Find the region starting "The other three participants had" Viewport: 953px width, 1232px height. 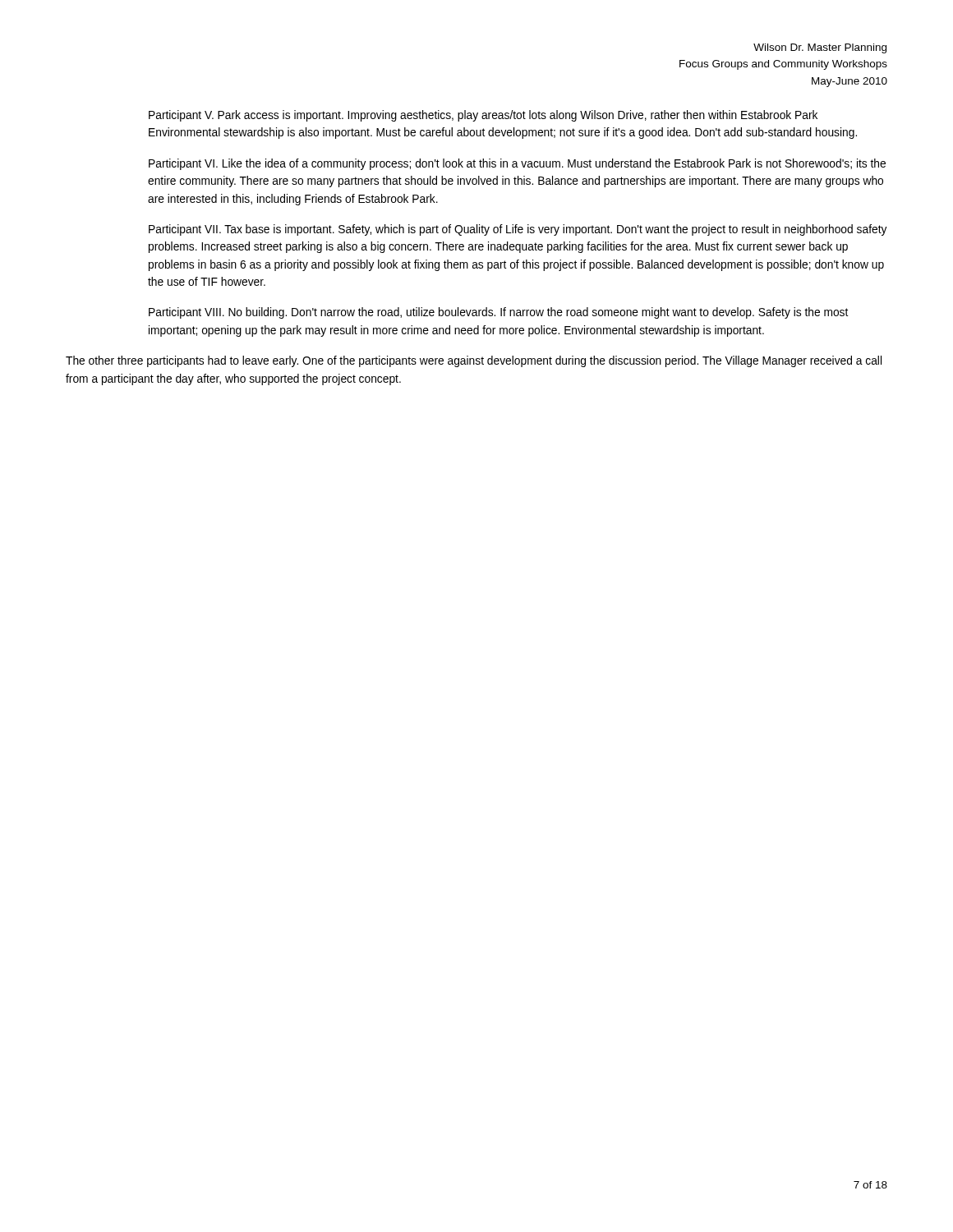click(x=474, y=370)
